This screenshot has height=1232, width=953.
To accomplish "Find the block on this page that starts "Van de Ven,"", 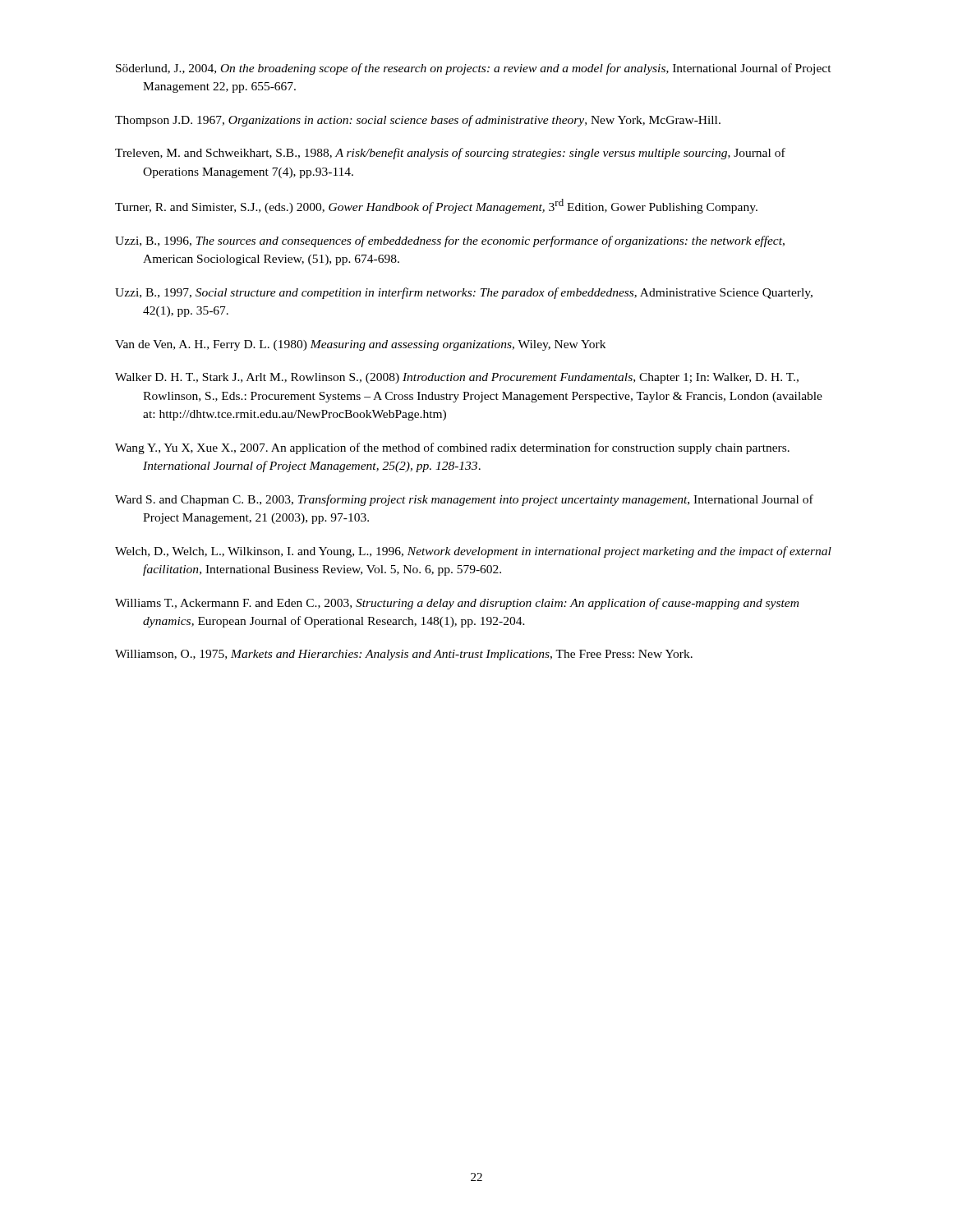I will coord(360,344).
